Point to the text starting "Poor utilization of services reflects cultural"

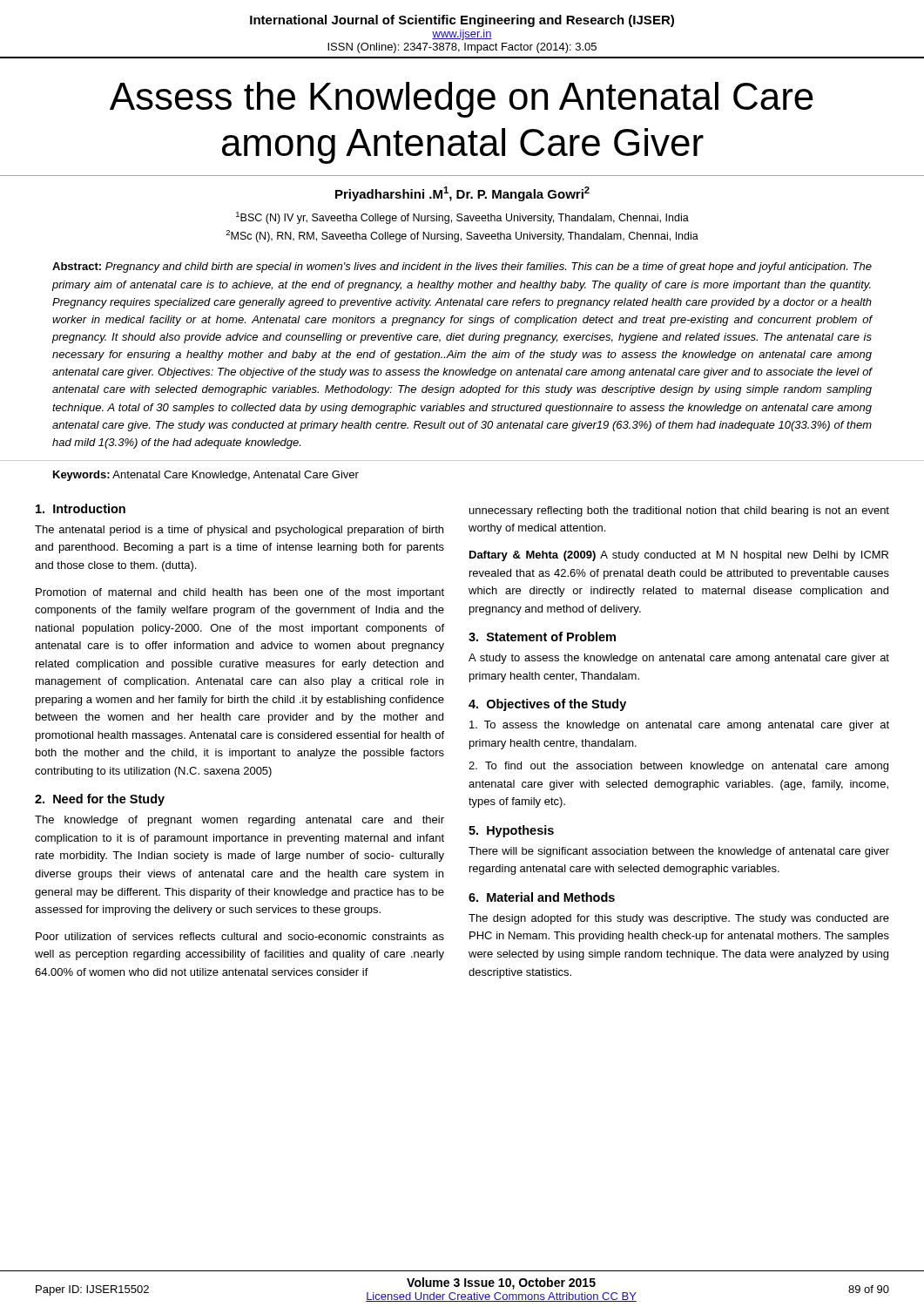(240, 954)
